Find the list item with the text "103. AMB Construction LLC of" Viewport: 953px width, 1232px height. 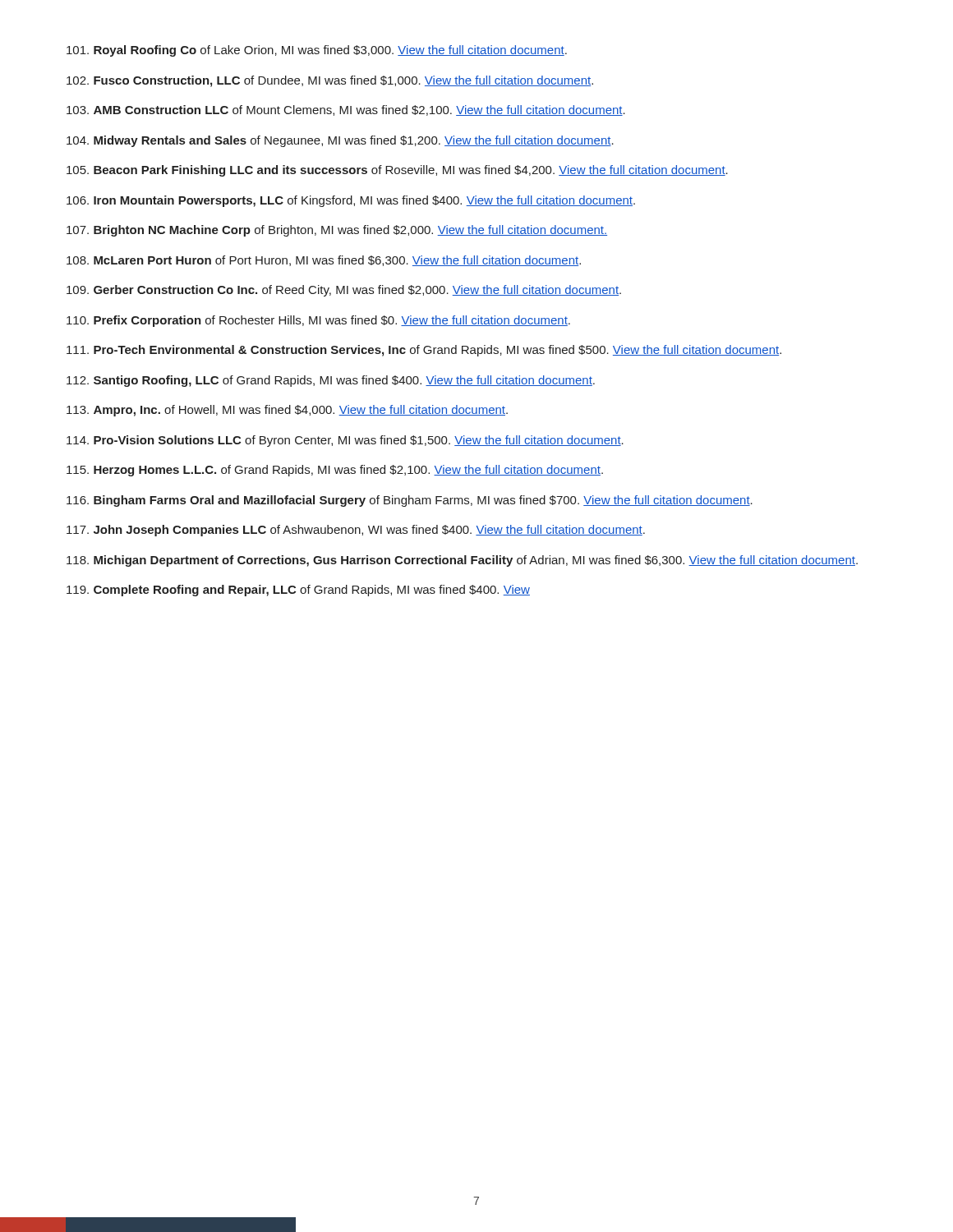pyautogui.click(x=346, y=110)
